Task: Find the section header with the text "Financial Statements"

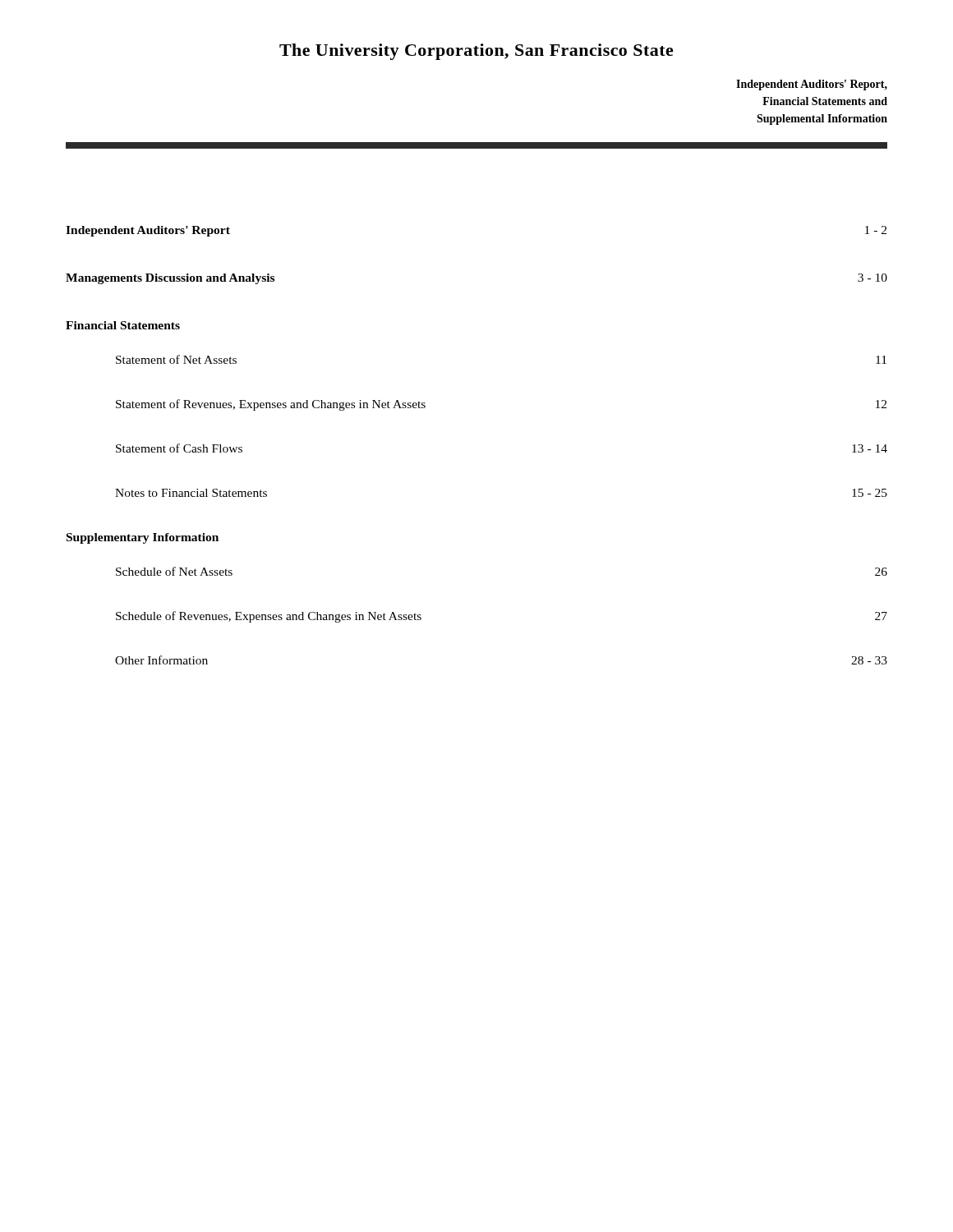Action: coord(123,325)
